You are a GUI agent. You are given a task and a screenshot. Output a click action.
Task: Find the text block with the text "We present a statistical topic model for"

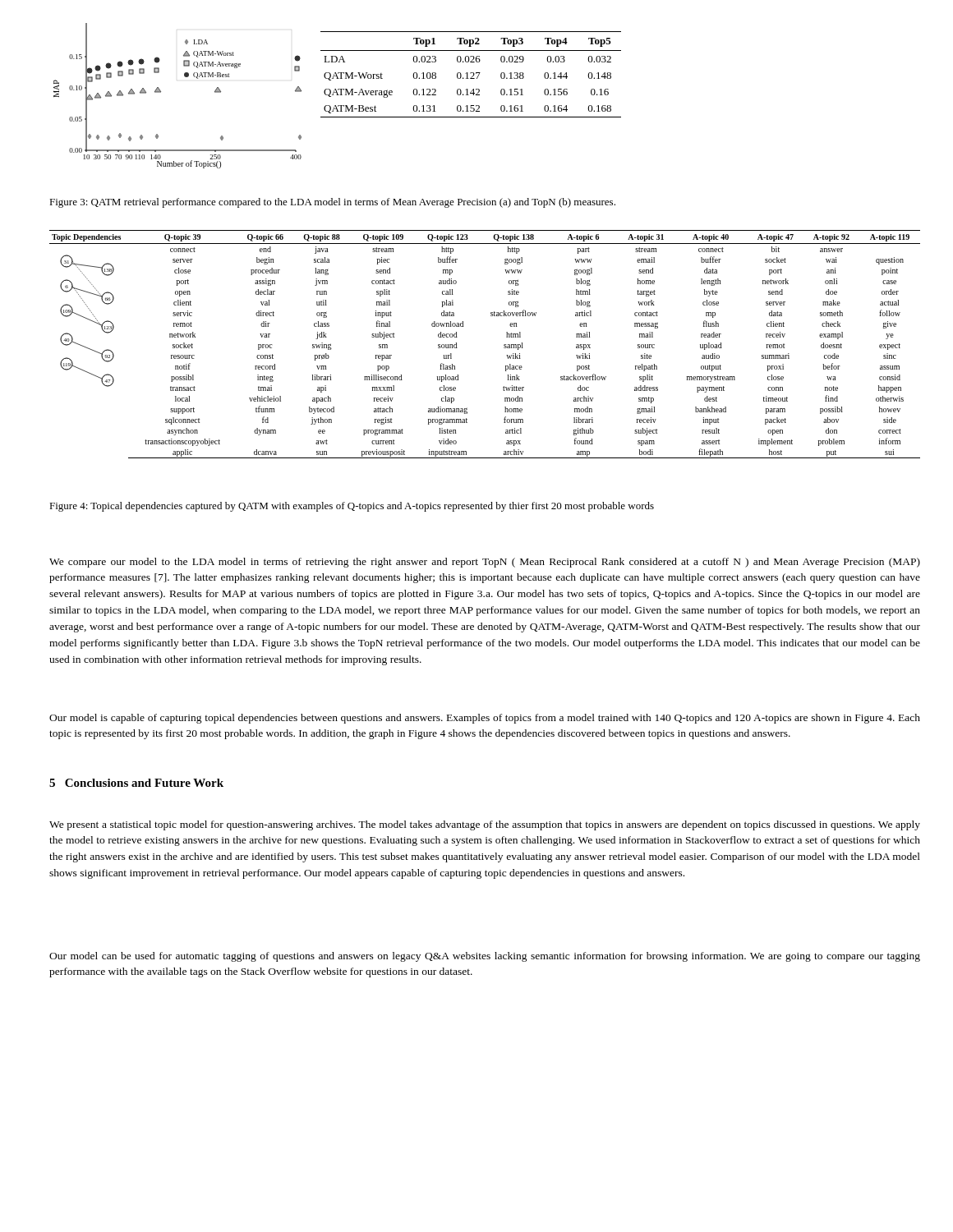click(485, 849)
